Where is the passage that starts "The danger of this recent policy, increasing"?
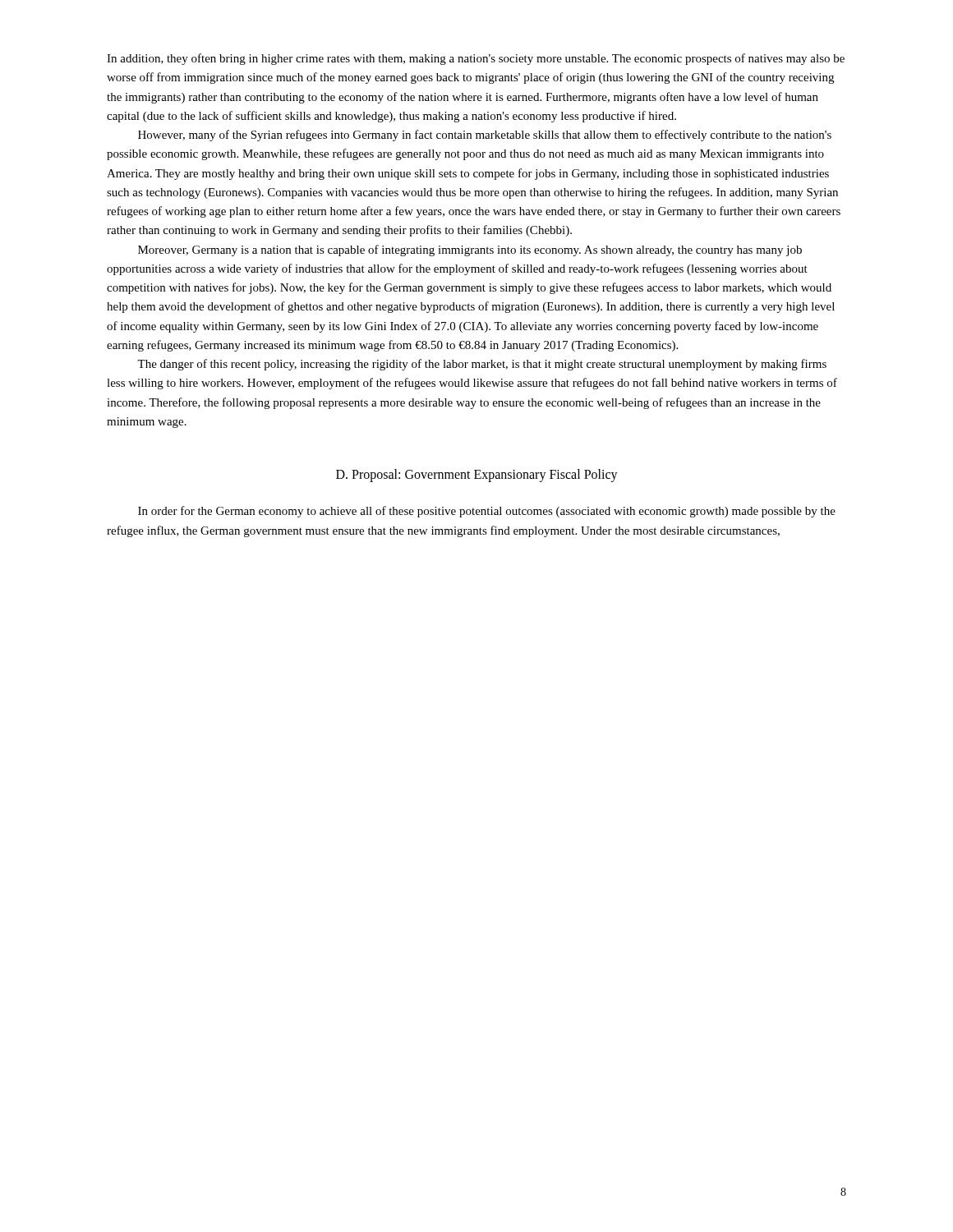Viewport: 953px width, 1232px height. click(x=476, y=393)
